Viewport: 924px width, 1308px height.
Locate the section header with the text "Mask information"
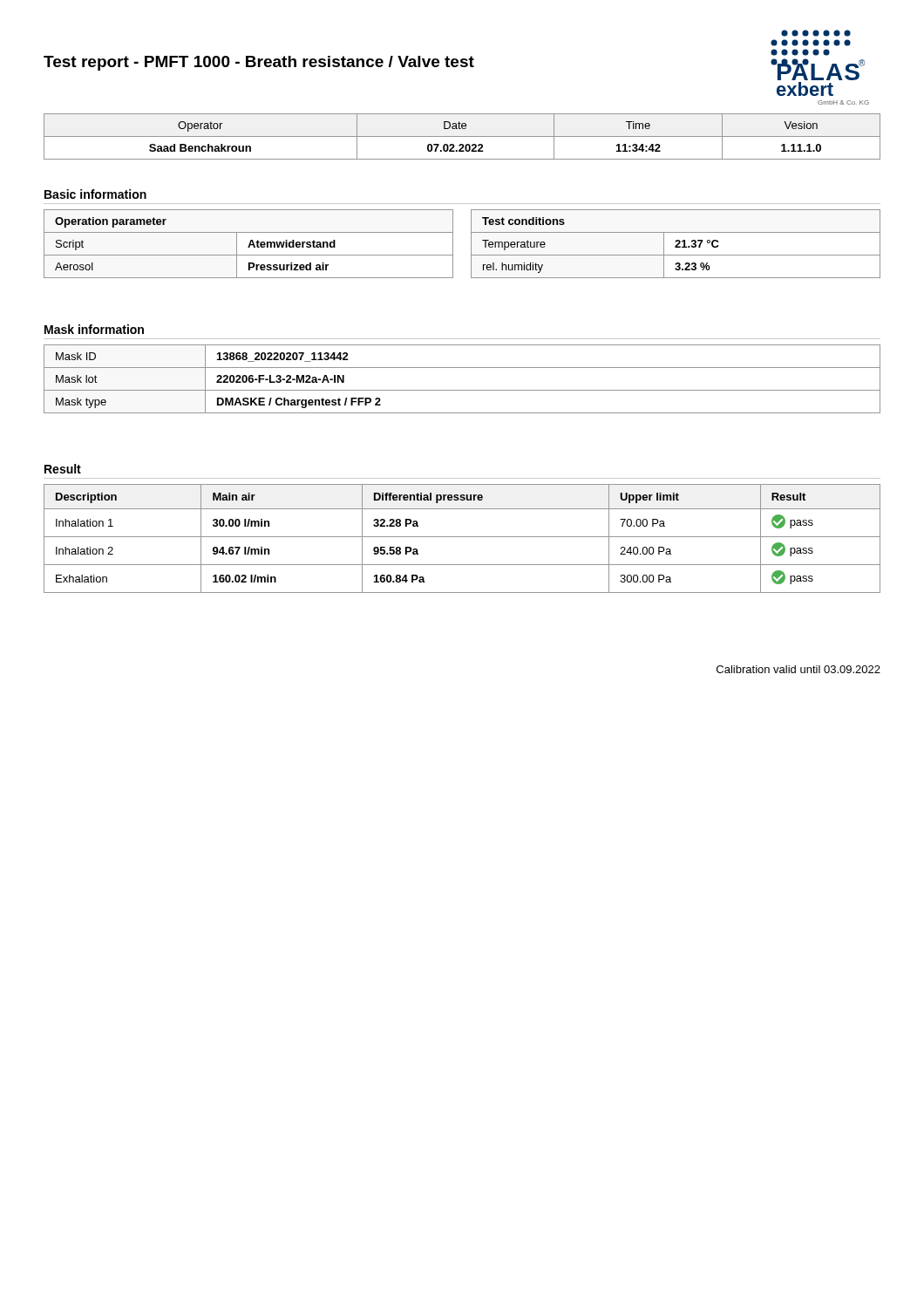tap(462, 331)
